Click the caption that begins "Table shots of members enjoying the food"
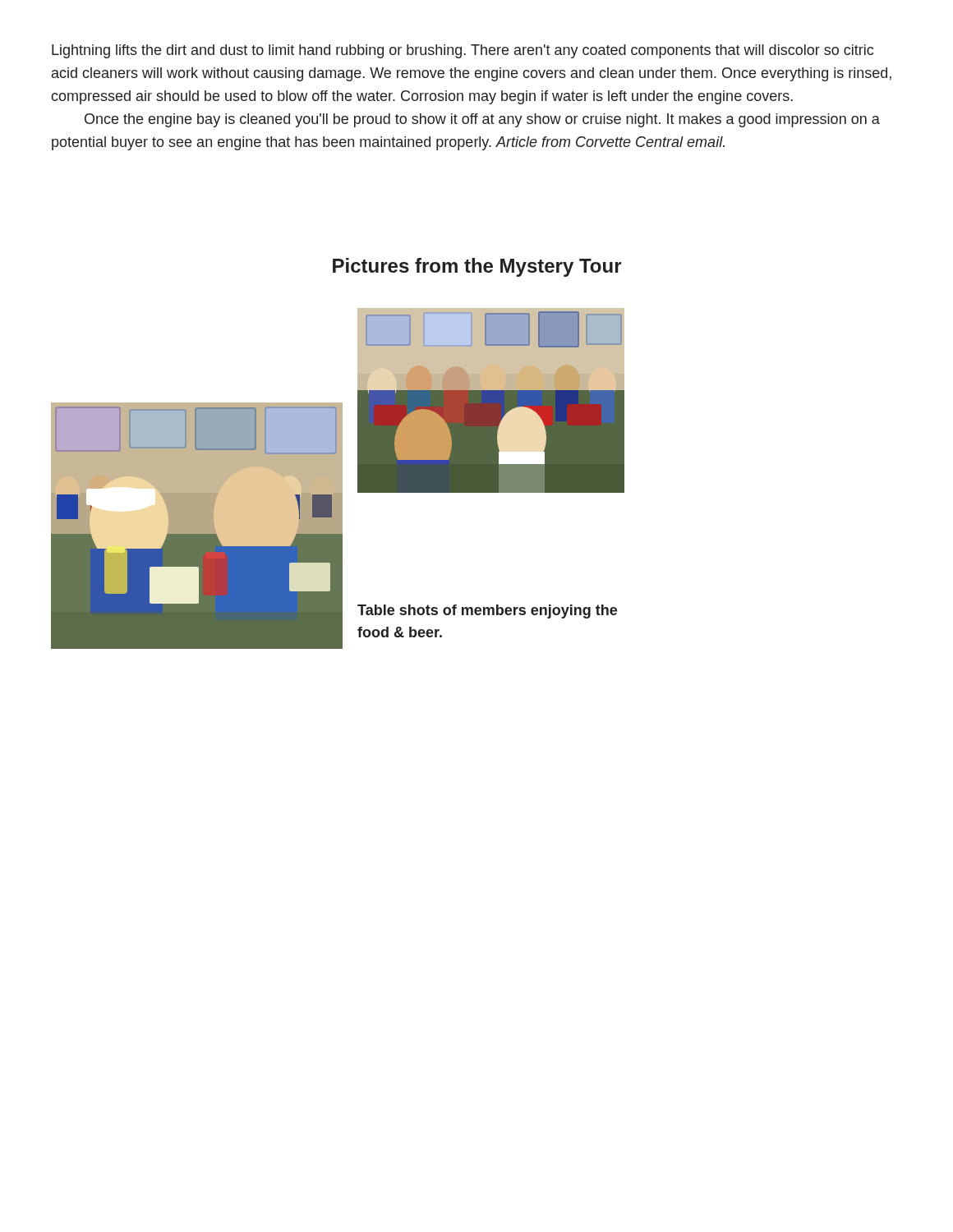 pyautogui.click(x=487, y=621)
